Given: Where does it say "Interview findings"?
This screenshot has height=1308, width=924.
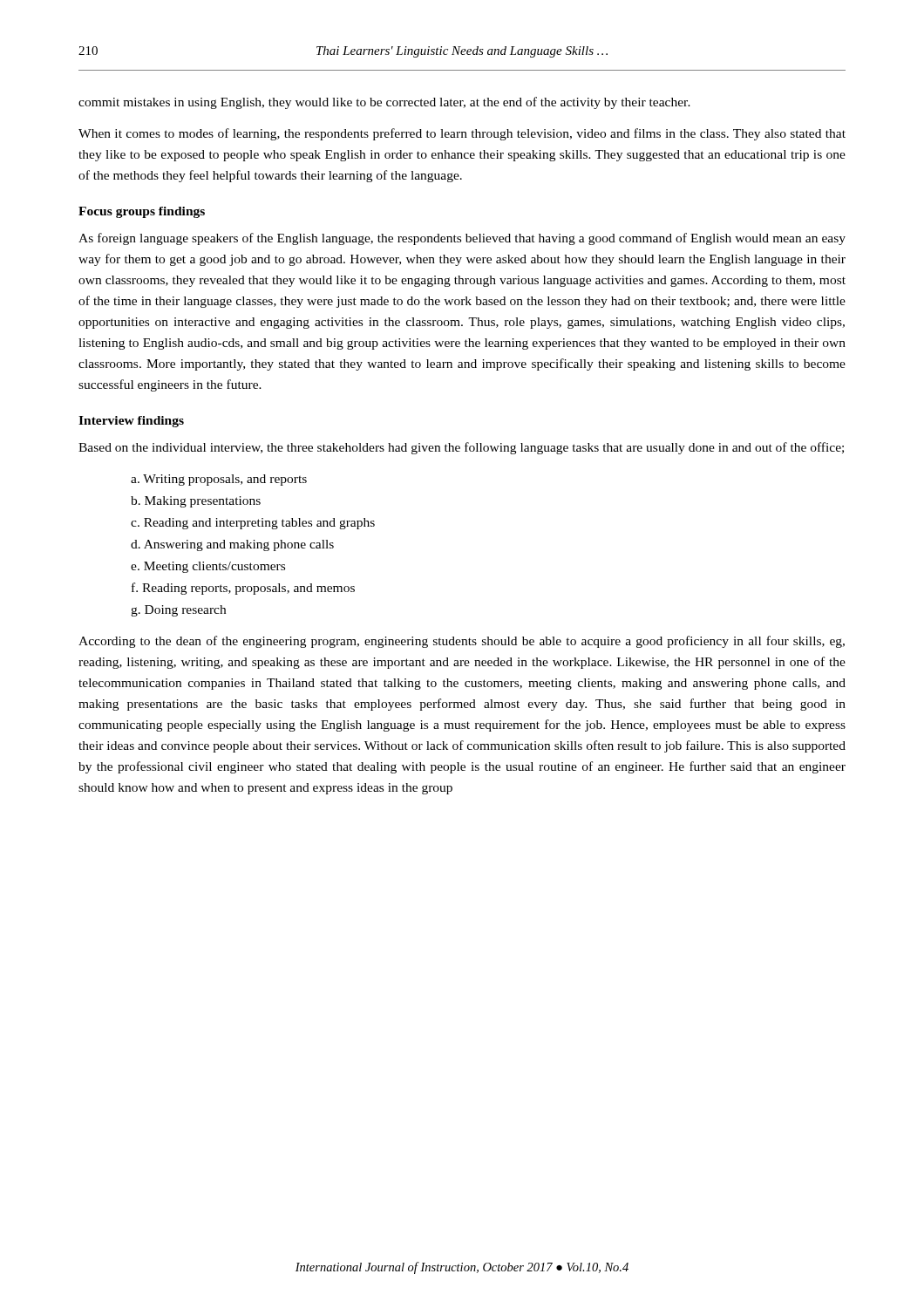Looking at the screenshot, I should [131, 420].
